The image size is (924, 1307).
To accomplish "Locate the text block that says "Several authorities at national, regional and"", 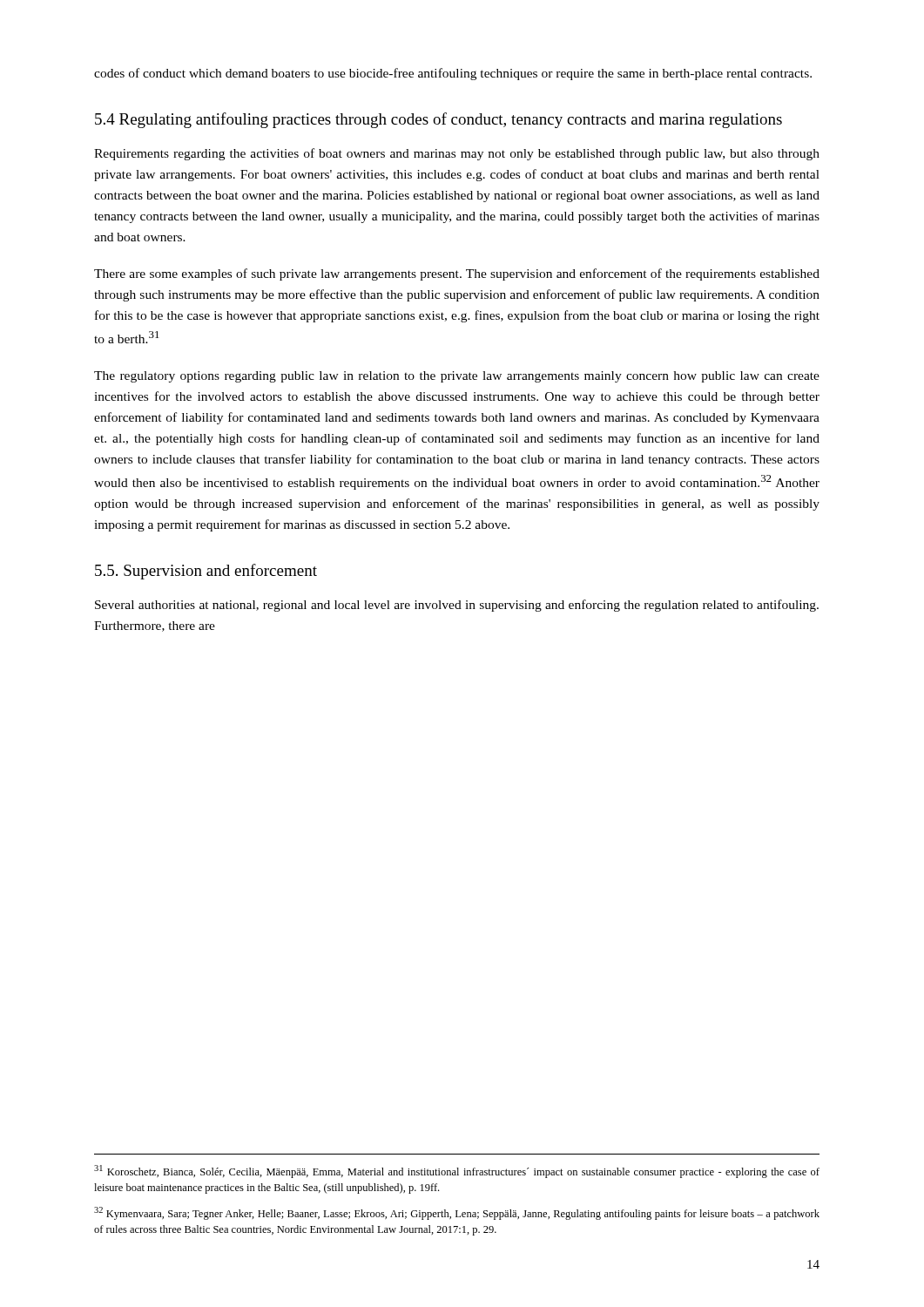I will 457,615.
